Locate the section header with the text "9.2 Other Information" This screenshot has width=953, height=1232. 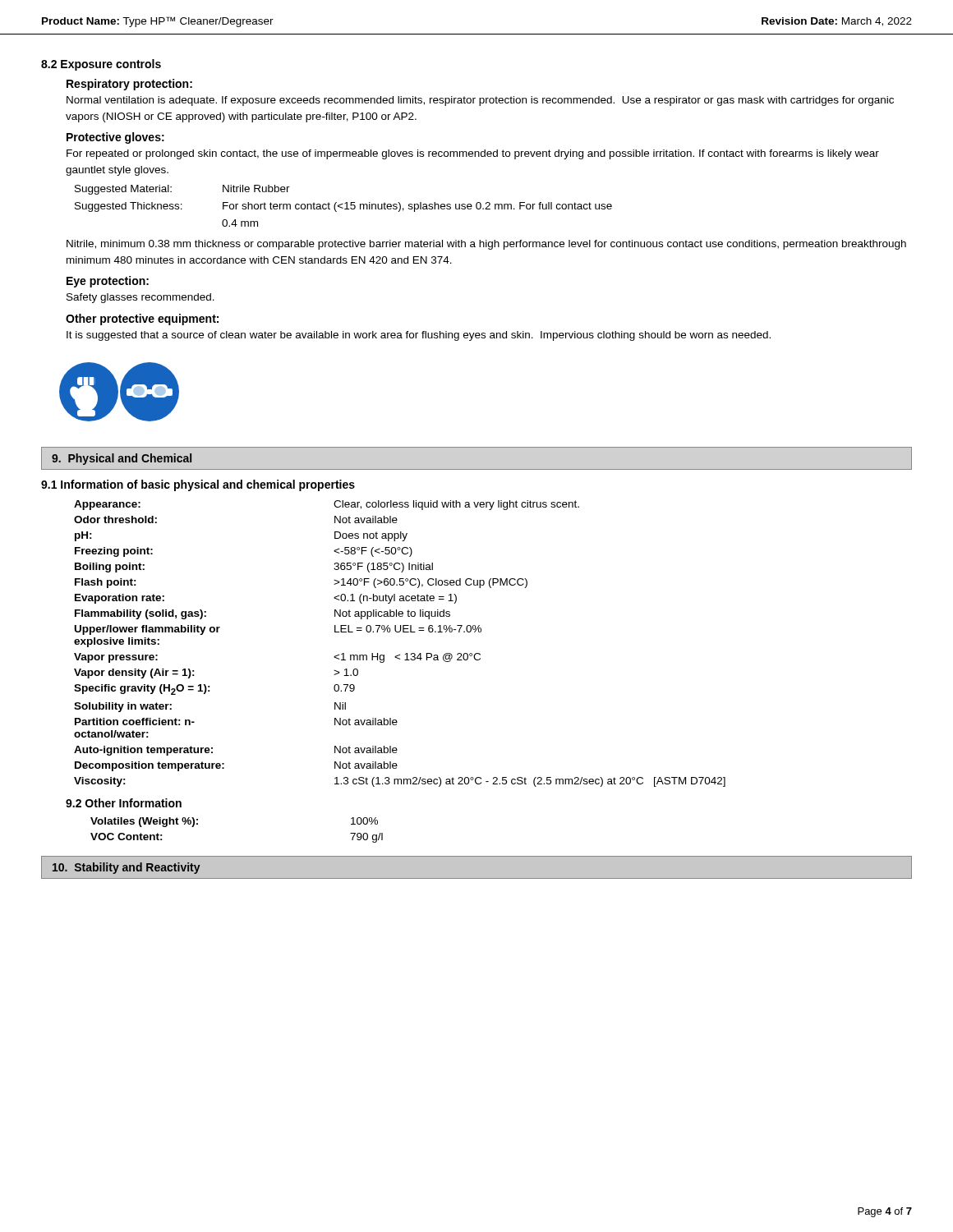(124, 803)
